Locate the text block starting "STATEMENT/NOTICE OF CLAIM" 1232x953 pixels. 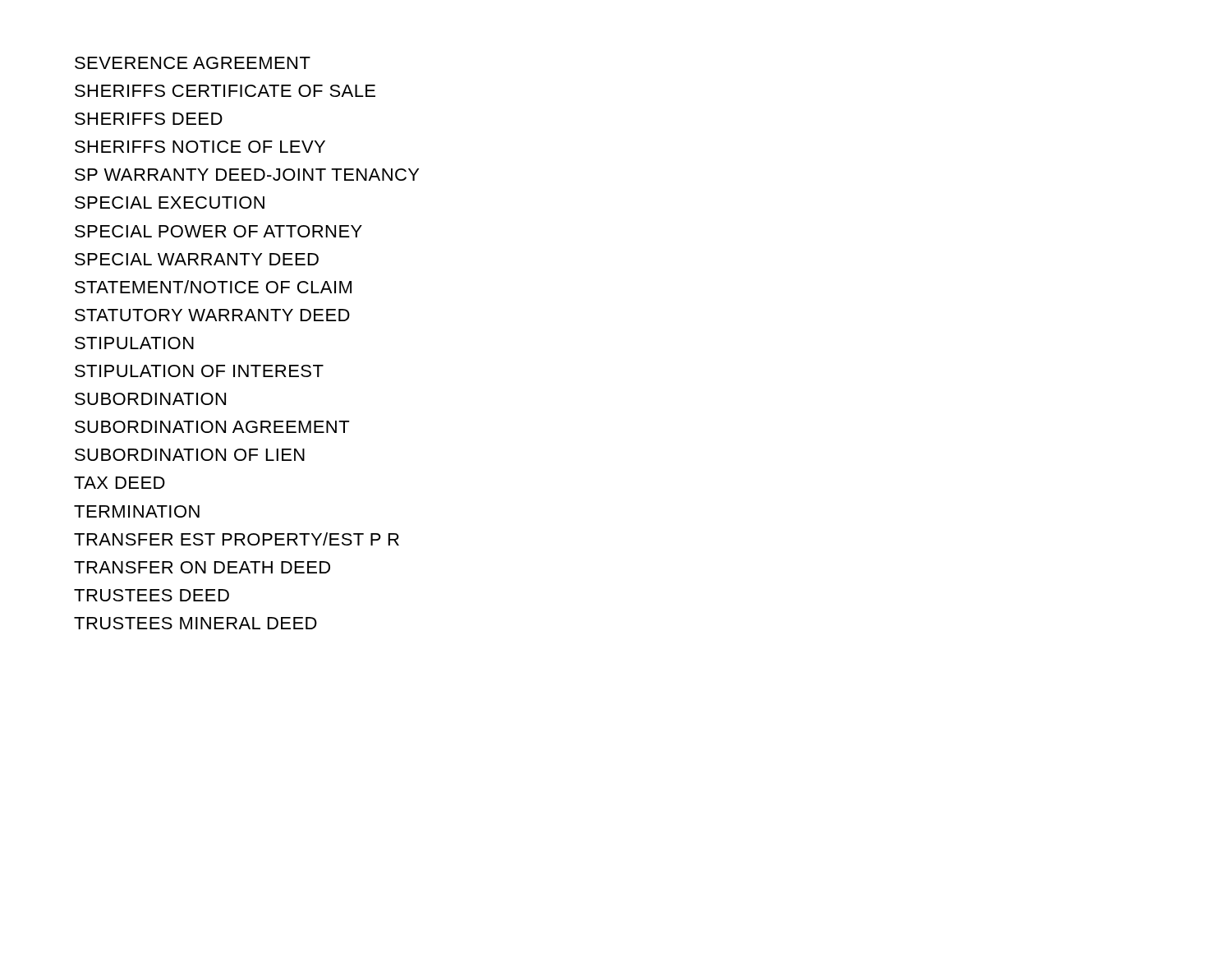coord(214,287)
